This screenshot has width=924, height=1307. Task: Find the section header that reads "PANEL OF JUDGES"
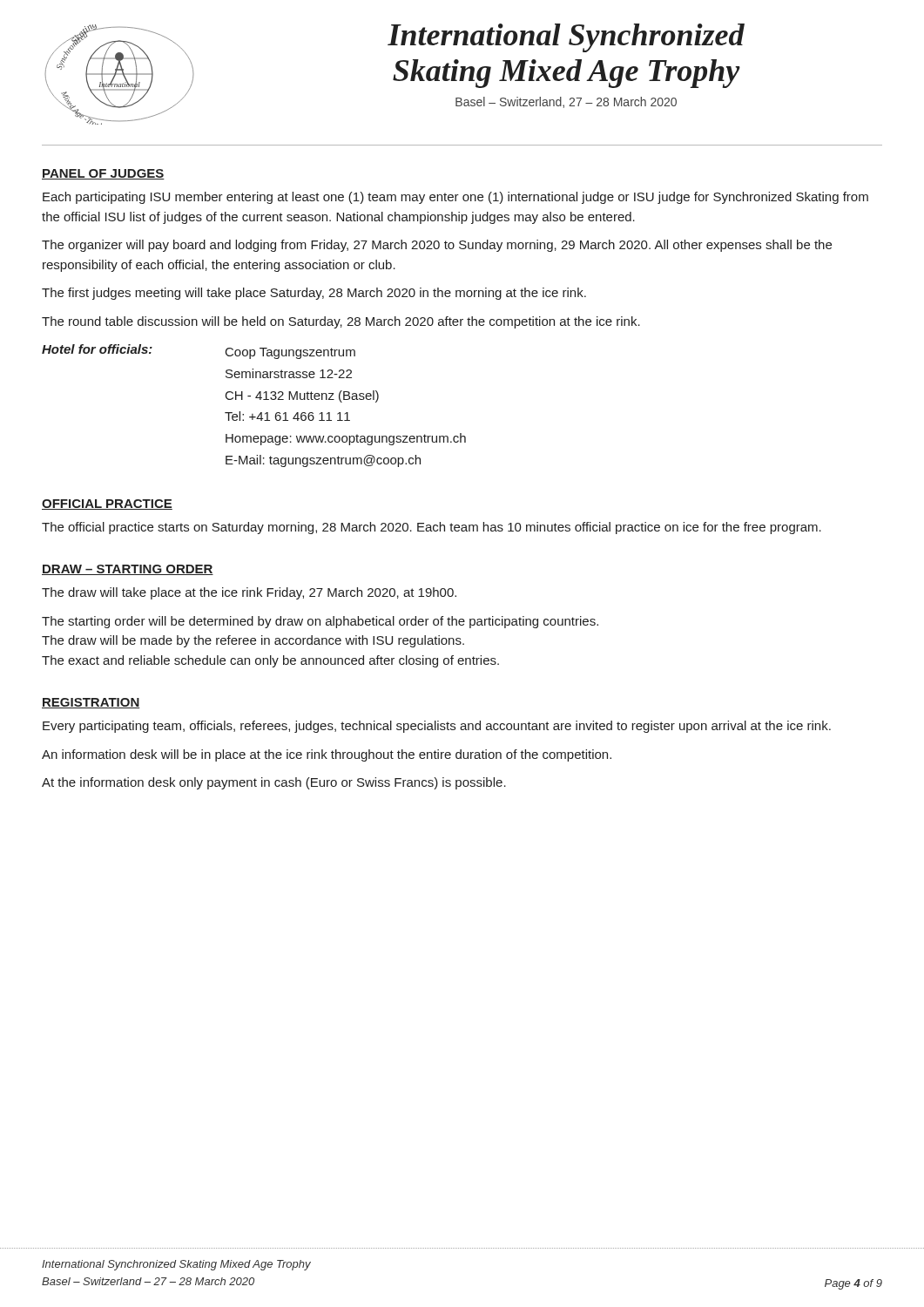point(103,173)
